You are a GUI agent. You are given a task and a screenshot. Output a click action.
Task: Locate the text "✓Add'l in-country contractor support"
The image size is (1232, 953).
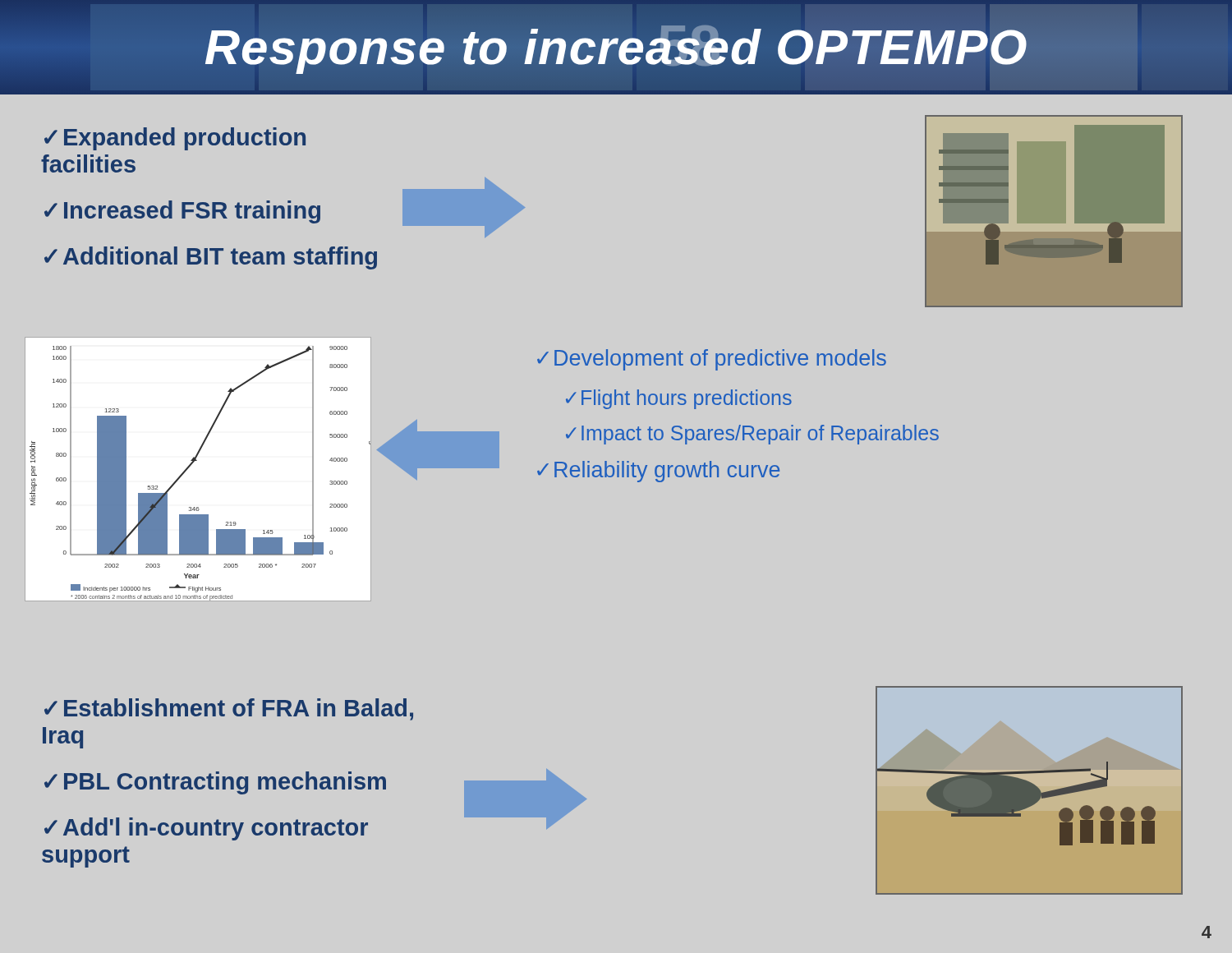pyautogui.click(x=205, y=841)
